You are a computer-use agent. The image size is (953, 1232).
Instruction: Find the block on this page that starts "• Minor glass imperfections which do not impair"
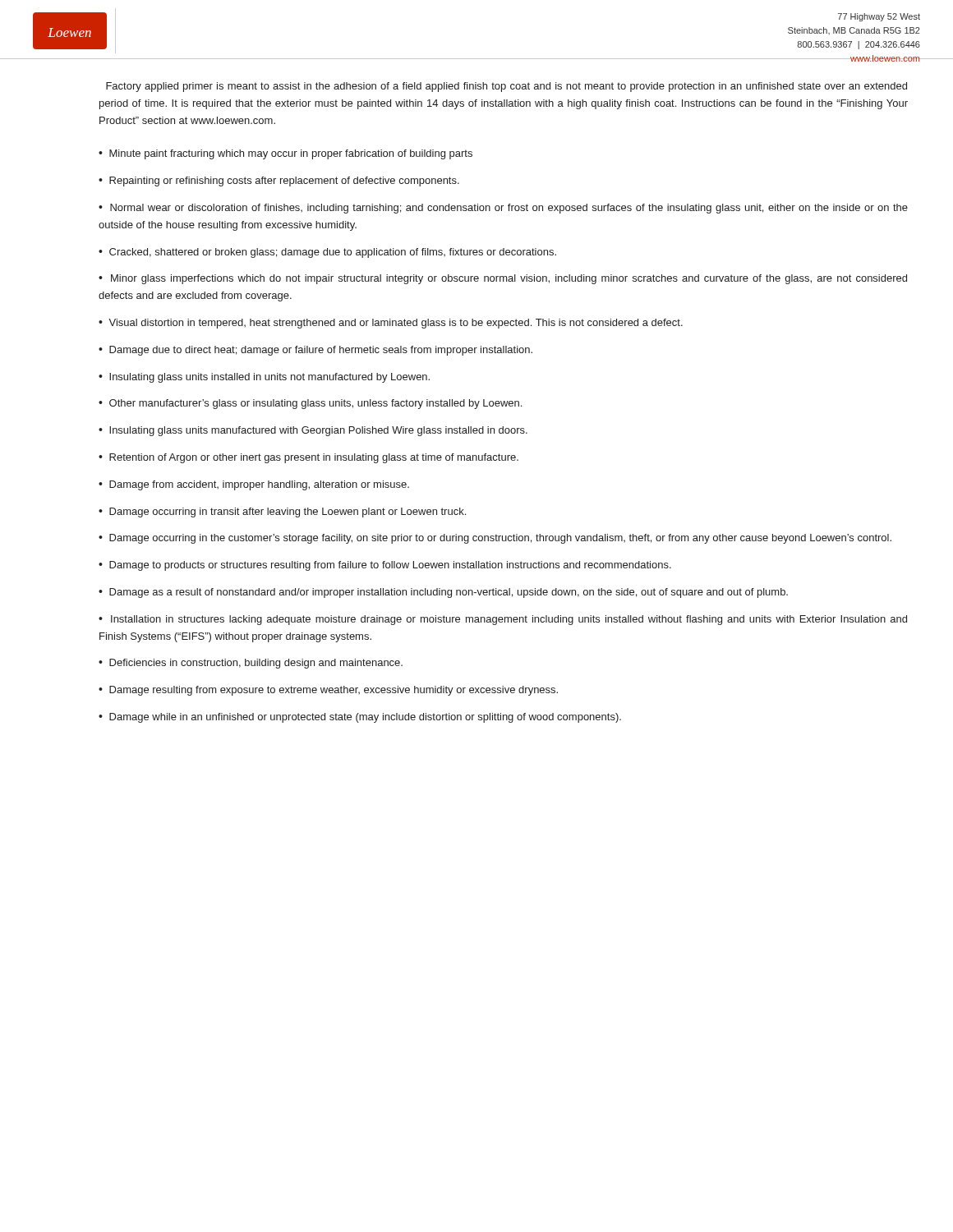503,286
